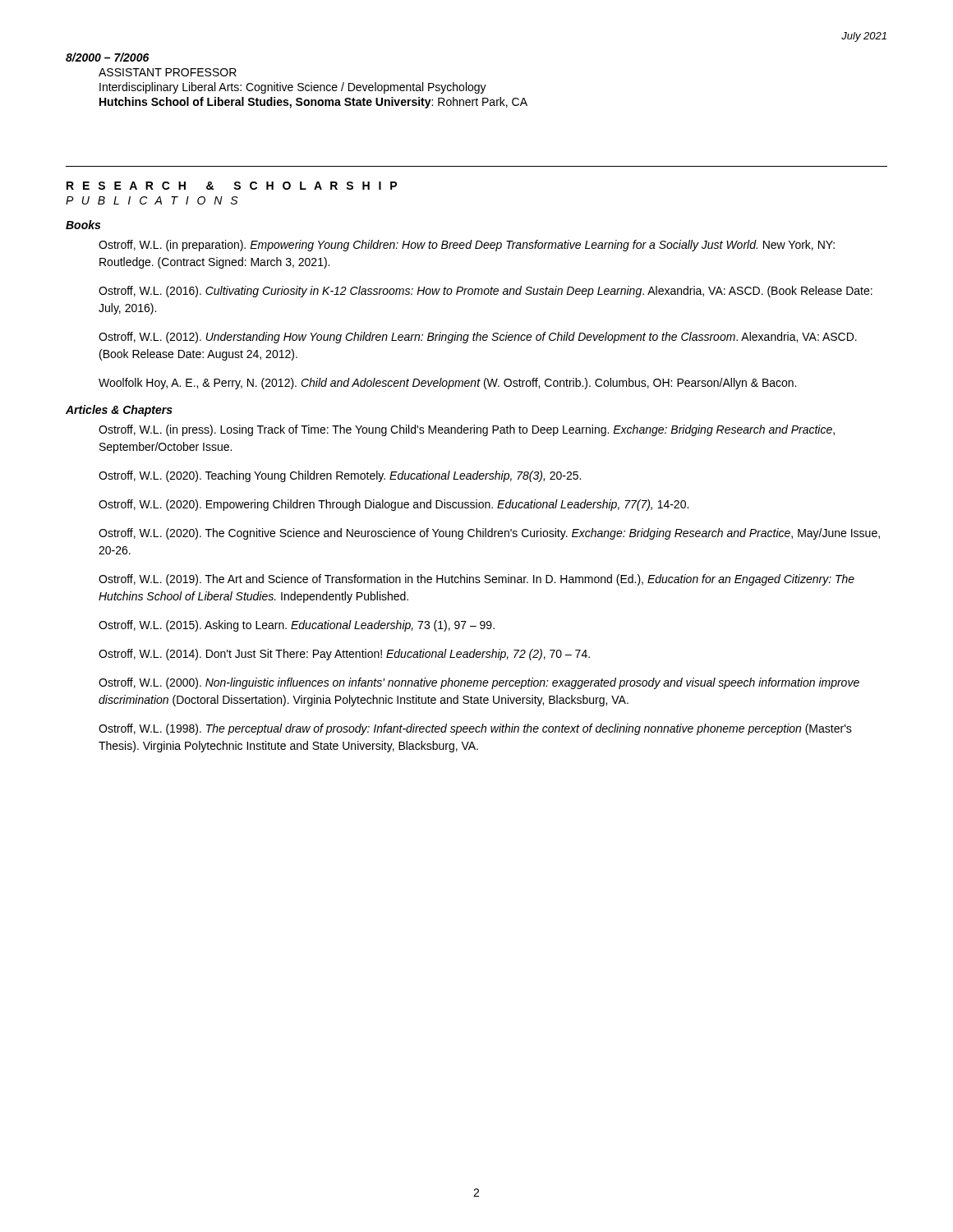Screen dimensions: 1232x953
Task: Find the block on this page that starts "Ostroff, W.L. (2012). Understanding"
Action: [478, 345]
